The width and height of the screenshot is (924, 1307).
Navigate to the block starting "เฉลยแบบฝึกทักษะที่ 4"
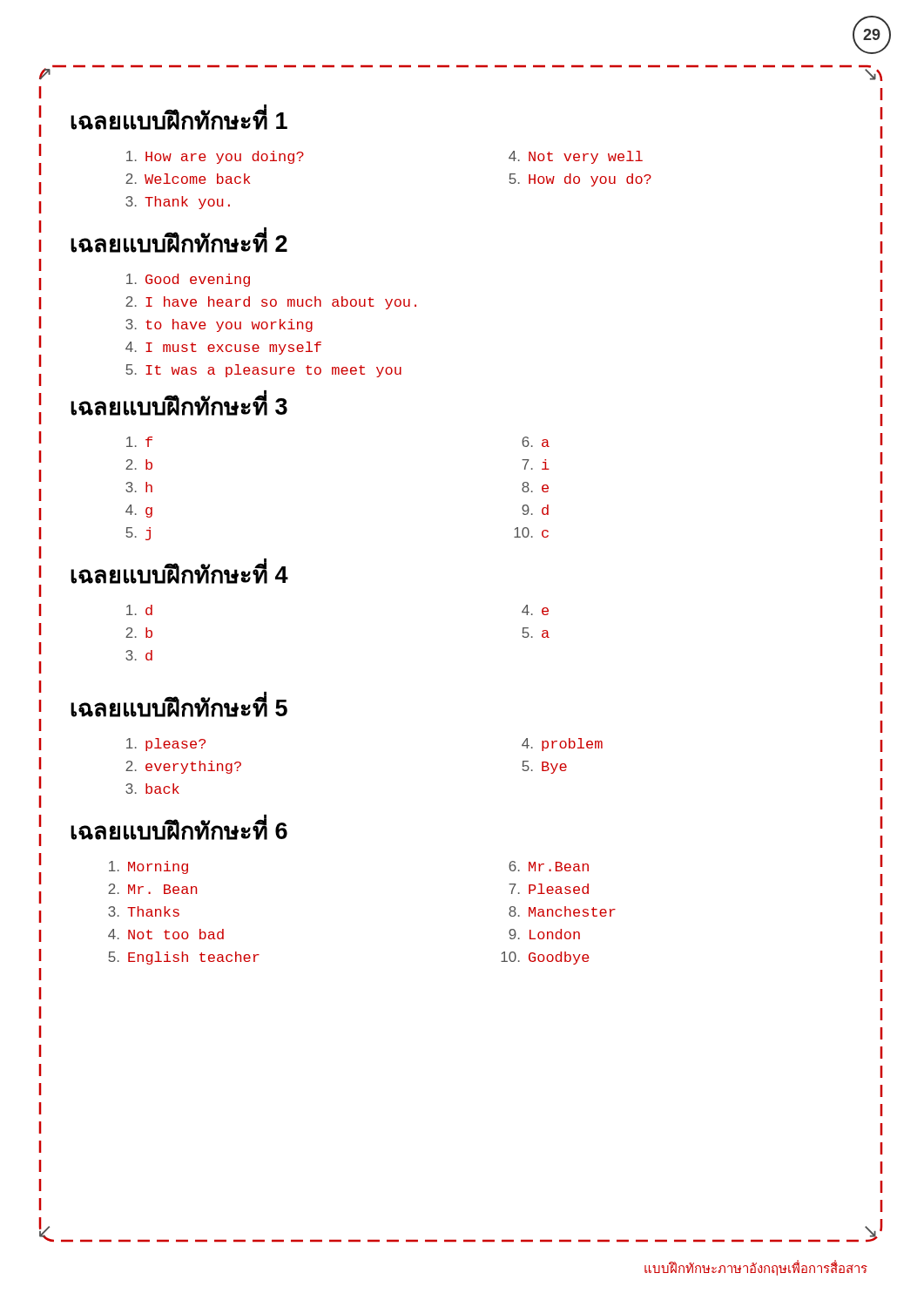tap(179, 575)
